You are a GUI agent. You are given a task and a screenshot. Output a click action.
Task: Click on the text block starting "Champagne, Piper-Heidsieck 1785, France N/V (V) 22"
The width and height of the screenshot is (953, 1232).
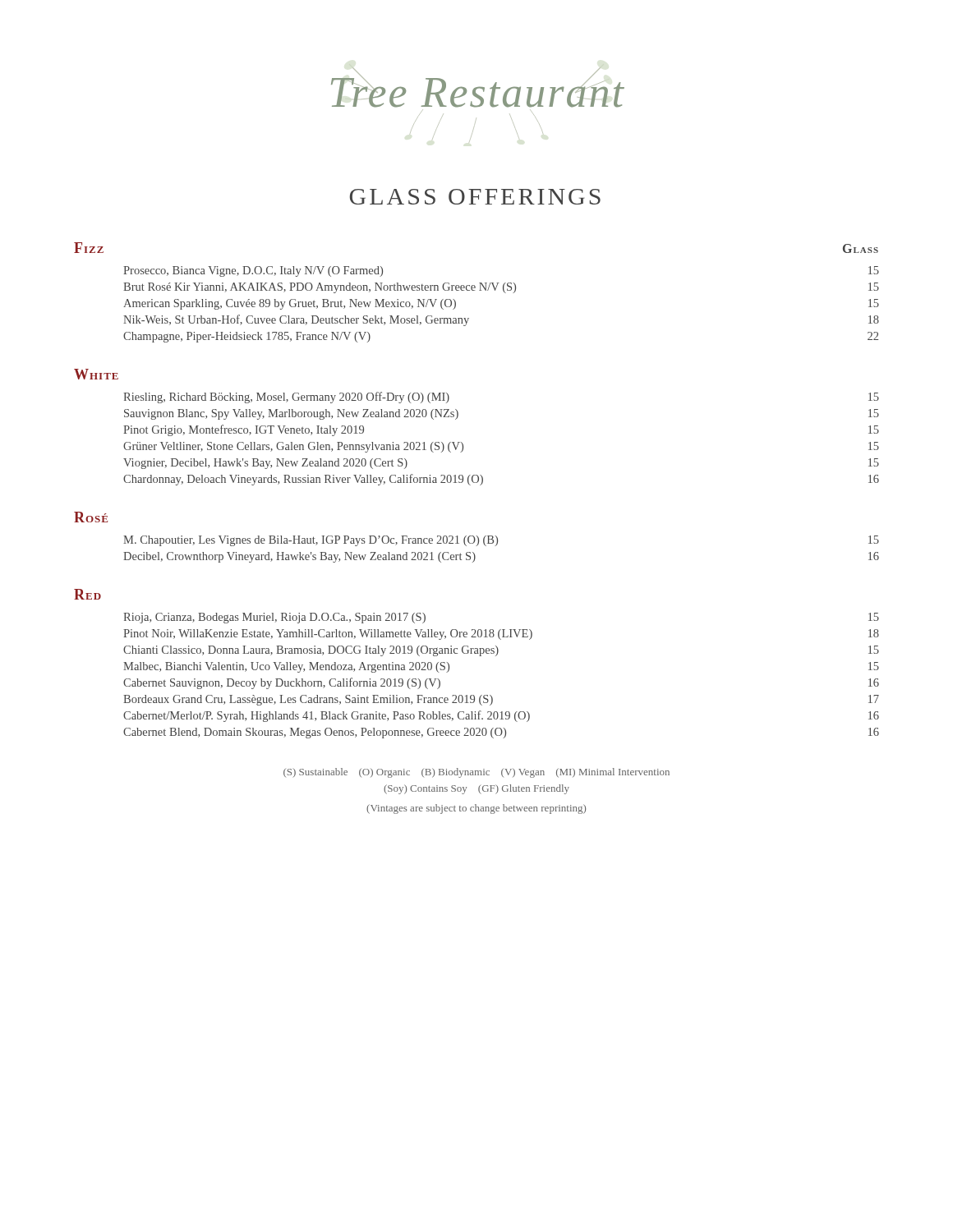pos(244,337)
